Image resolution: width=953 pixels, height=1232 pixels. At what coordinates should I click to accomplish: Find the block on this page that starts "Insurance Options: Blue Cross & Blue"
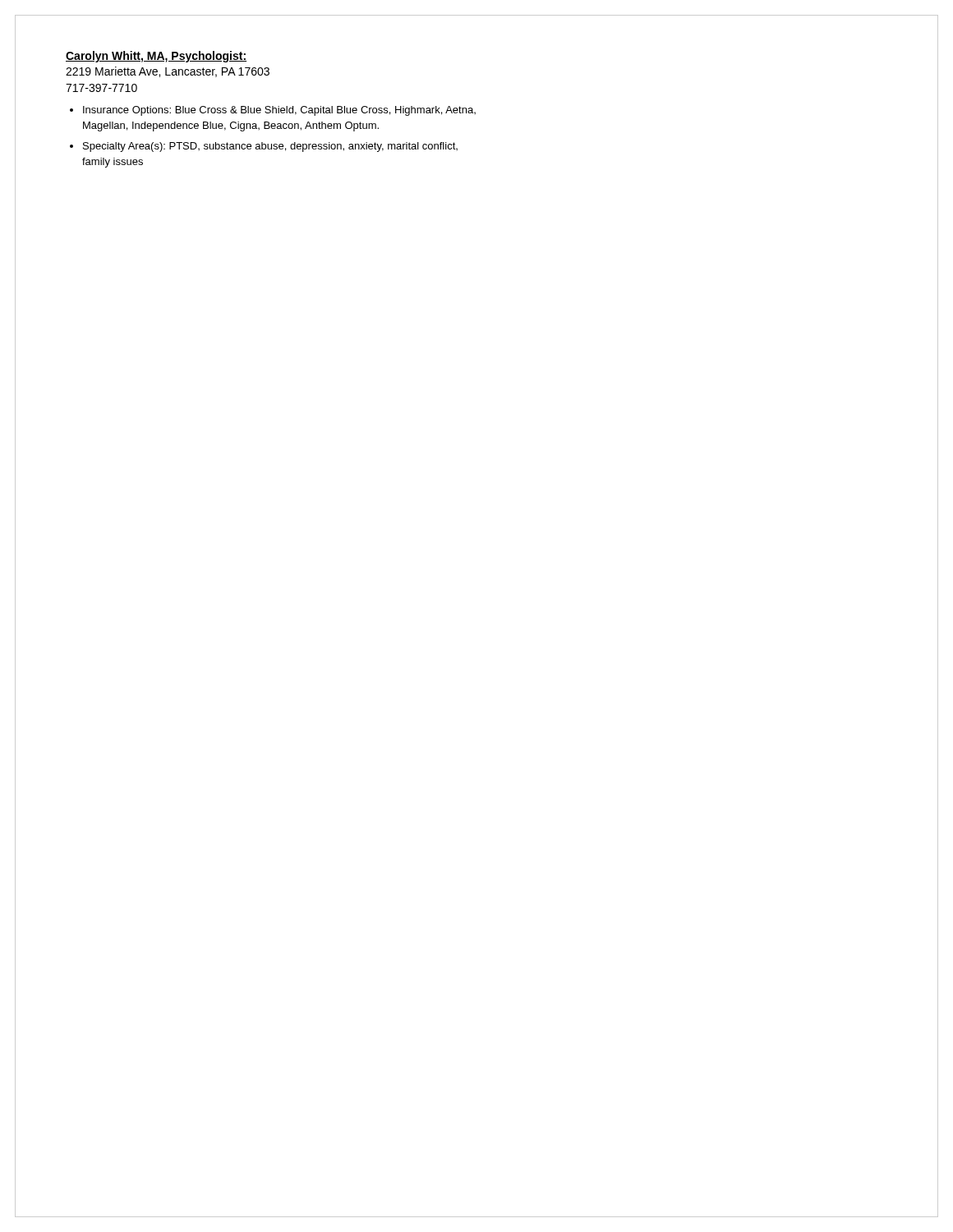(279, 118)
